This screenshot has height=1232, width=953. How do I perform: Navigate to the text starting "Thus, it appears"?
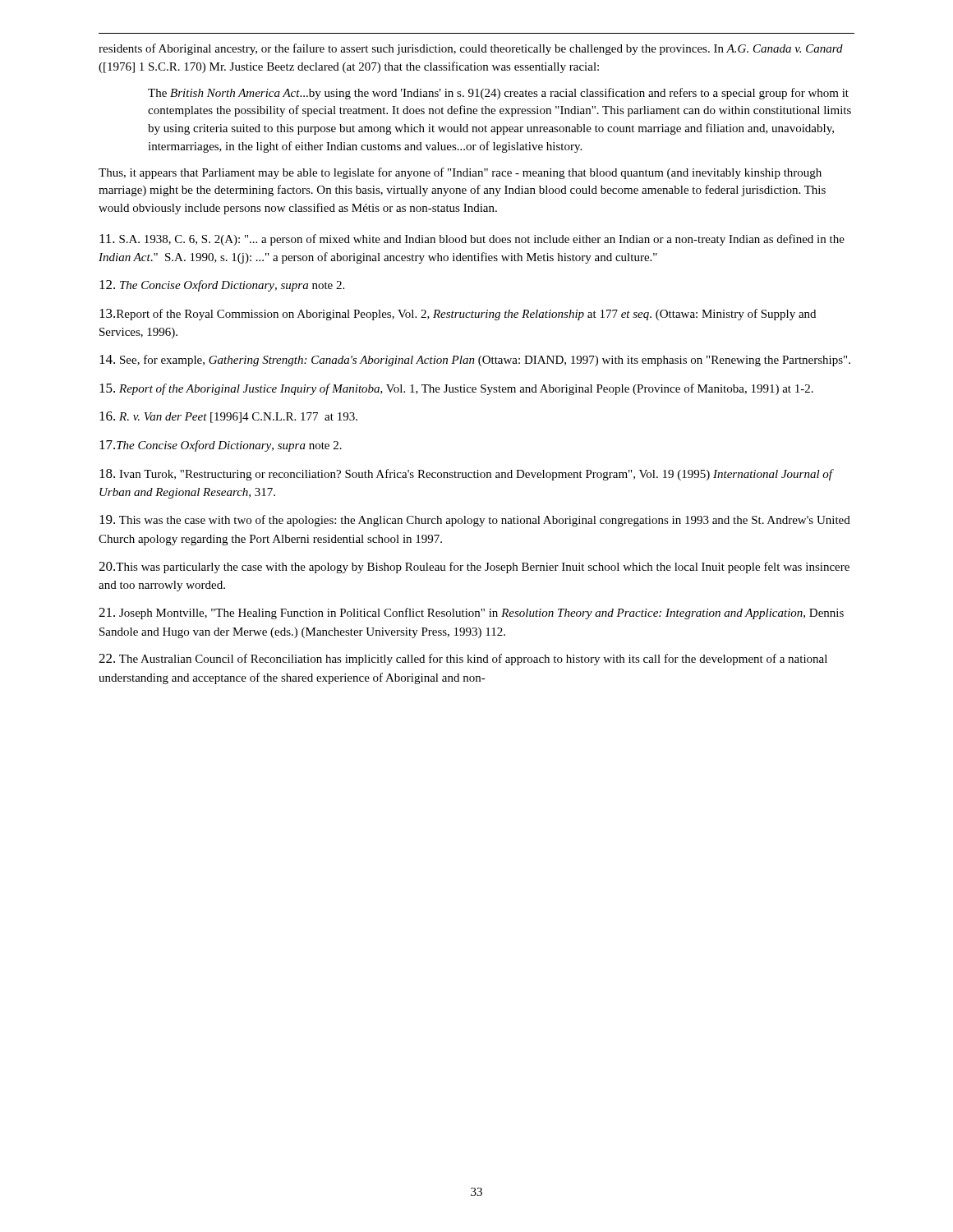462,190
